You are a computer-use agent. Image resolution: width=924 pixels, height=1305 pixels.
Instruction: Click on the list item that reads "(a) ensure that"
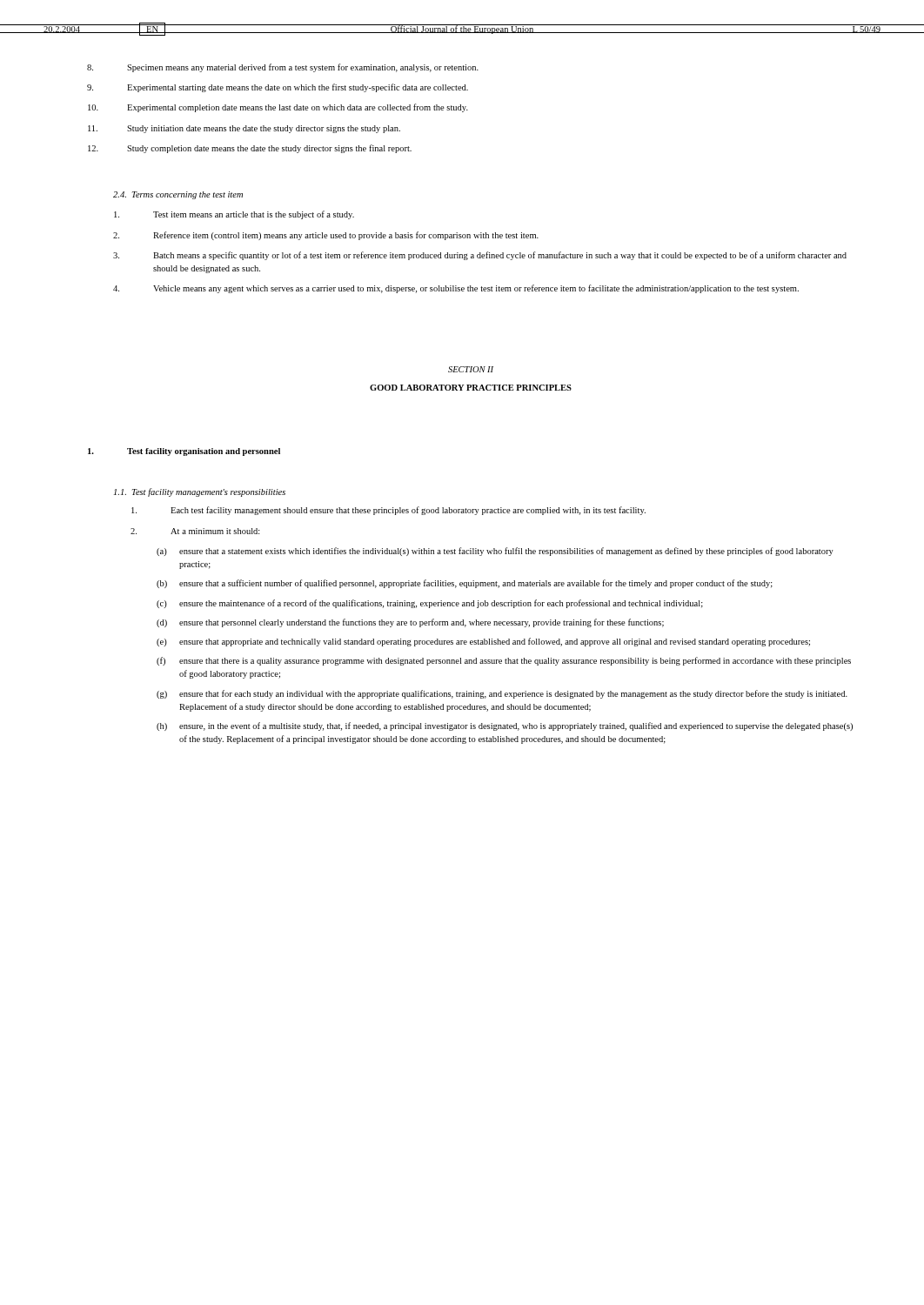[506, 558]
